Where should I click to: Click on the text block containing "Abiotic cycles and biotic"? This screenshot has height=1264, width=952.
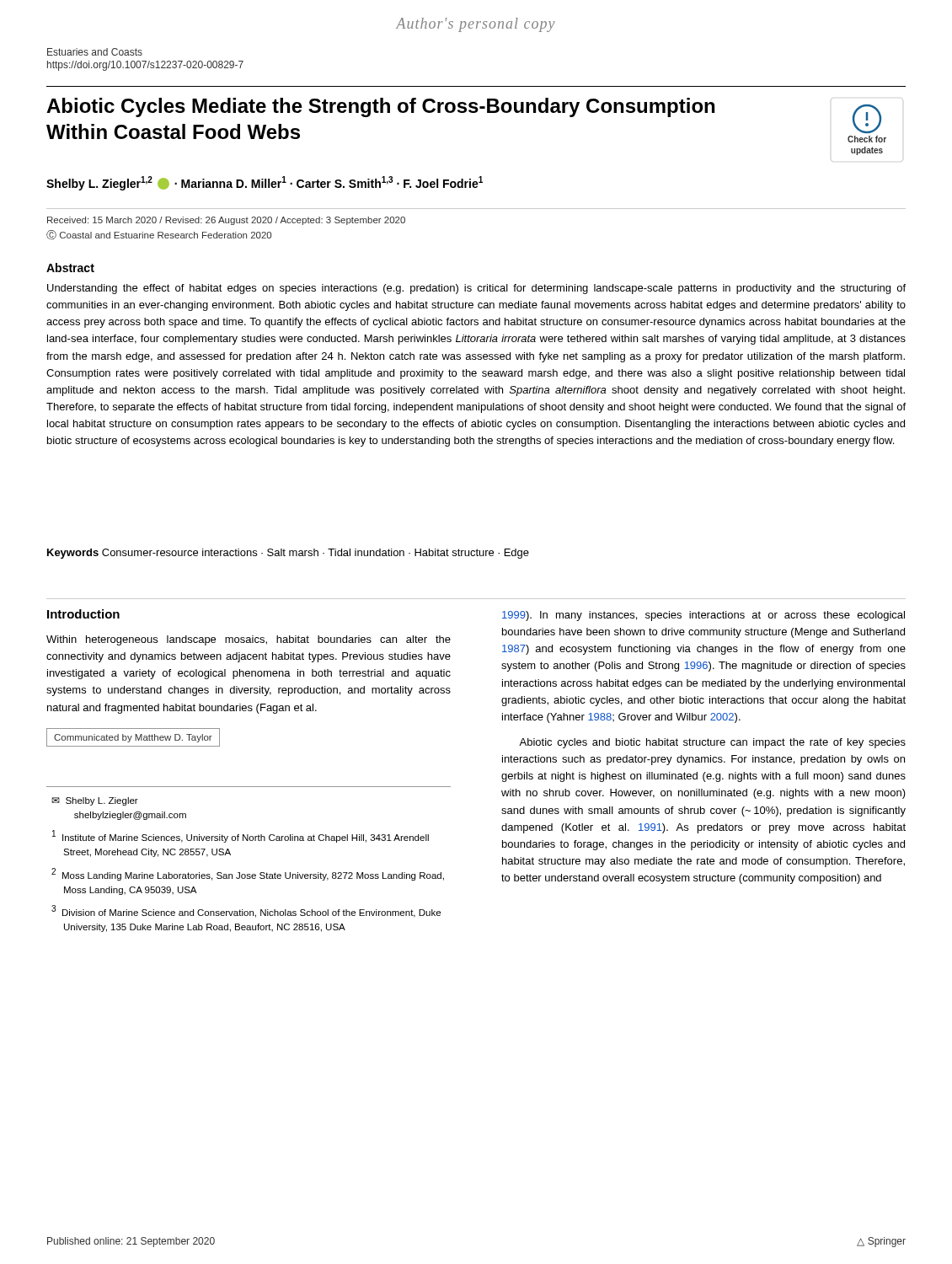(703, 810)
